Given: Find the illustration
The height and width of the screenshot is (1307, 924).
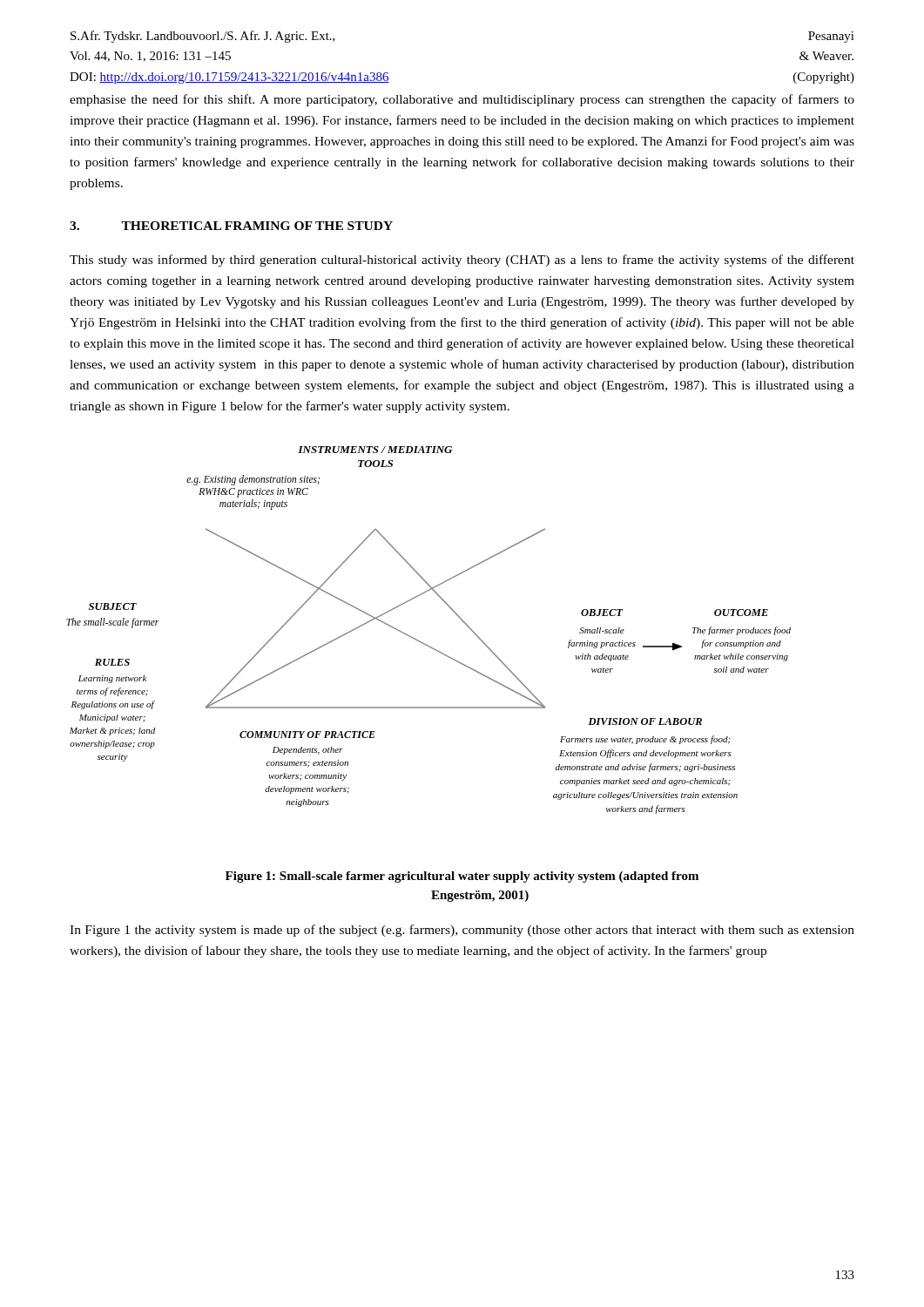Looking at the screenshot, I should (462, 648).
